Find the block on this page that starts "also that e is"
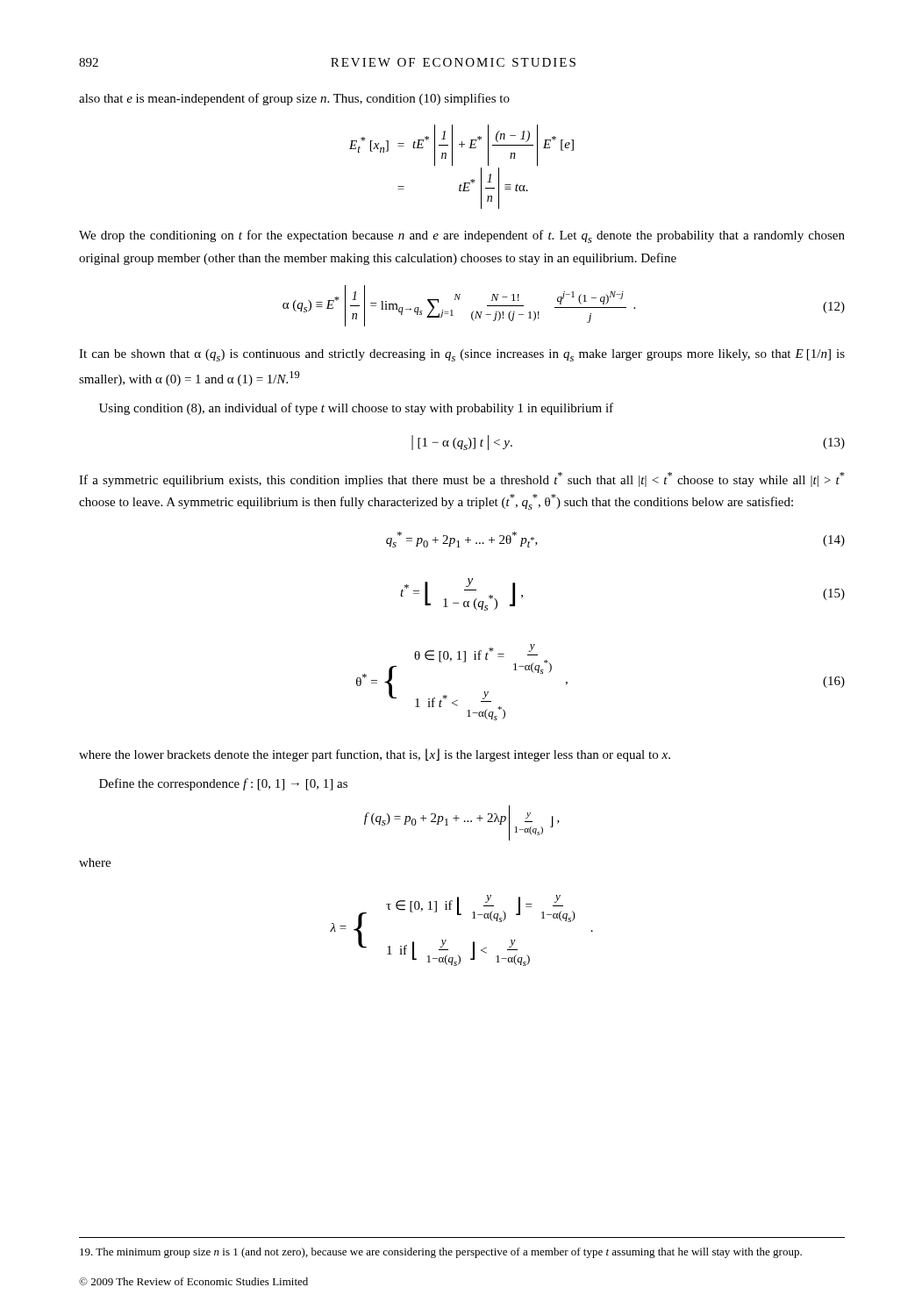Viewport: 915px width, 1316px height. coord(462,98)
